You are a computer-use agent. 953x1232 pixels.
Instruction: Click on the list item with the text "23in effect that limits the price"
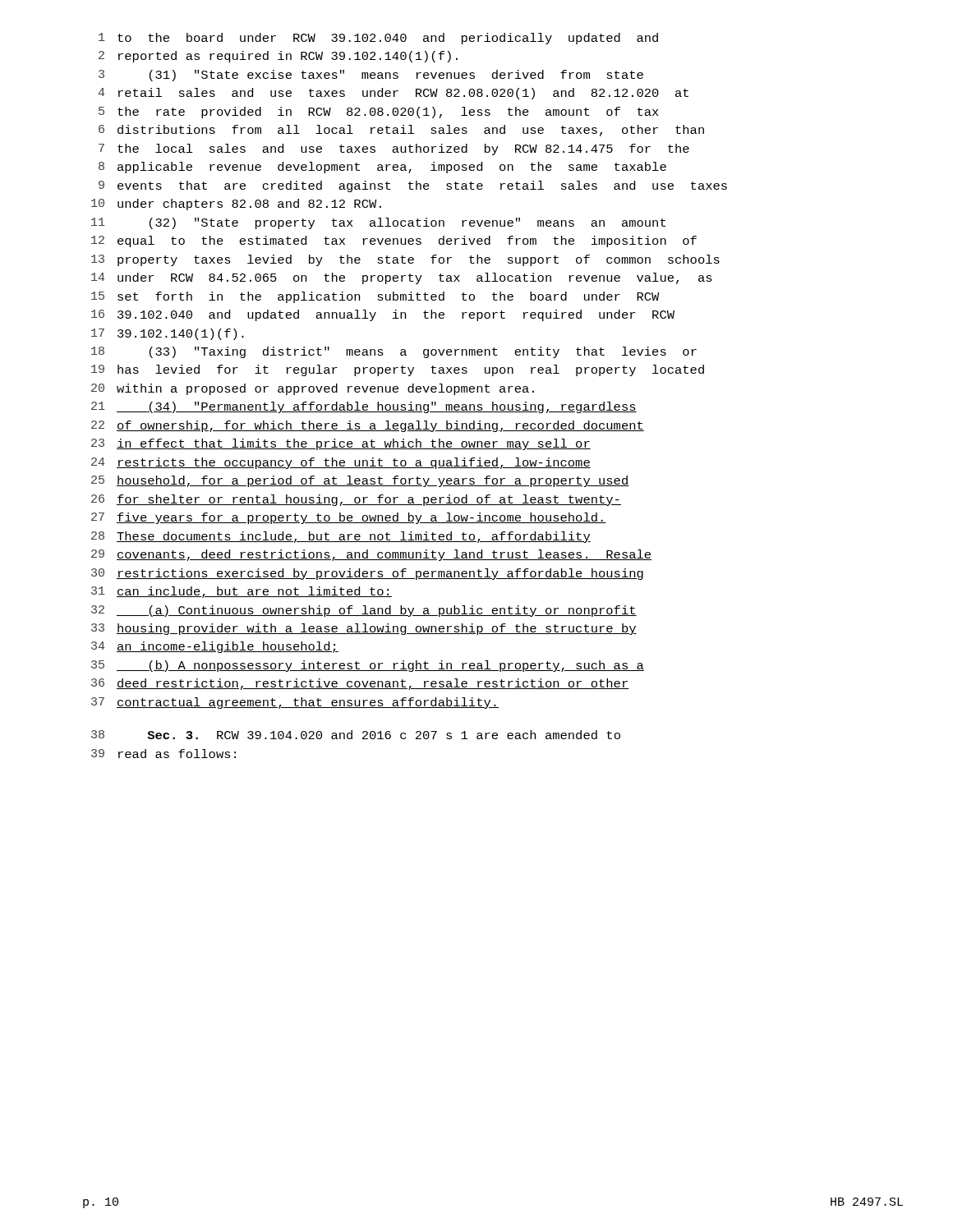click(x=493, y=445)
